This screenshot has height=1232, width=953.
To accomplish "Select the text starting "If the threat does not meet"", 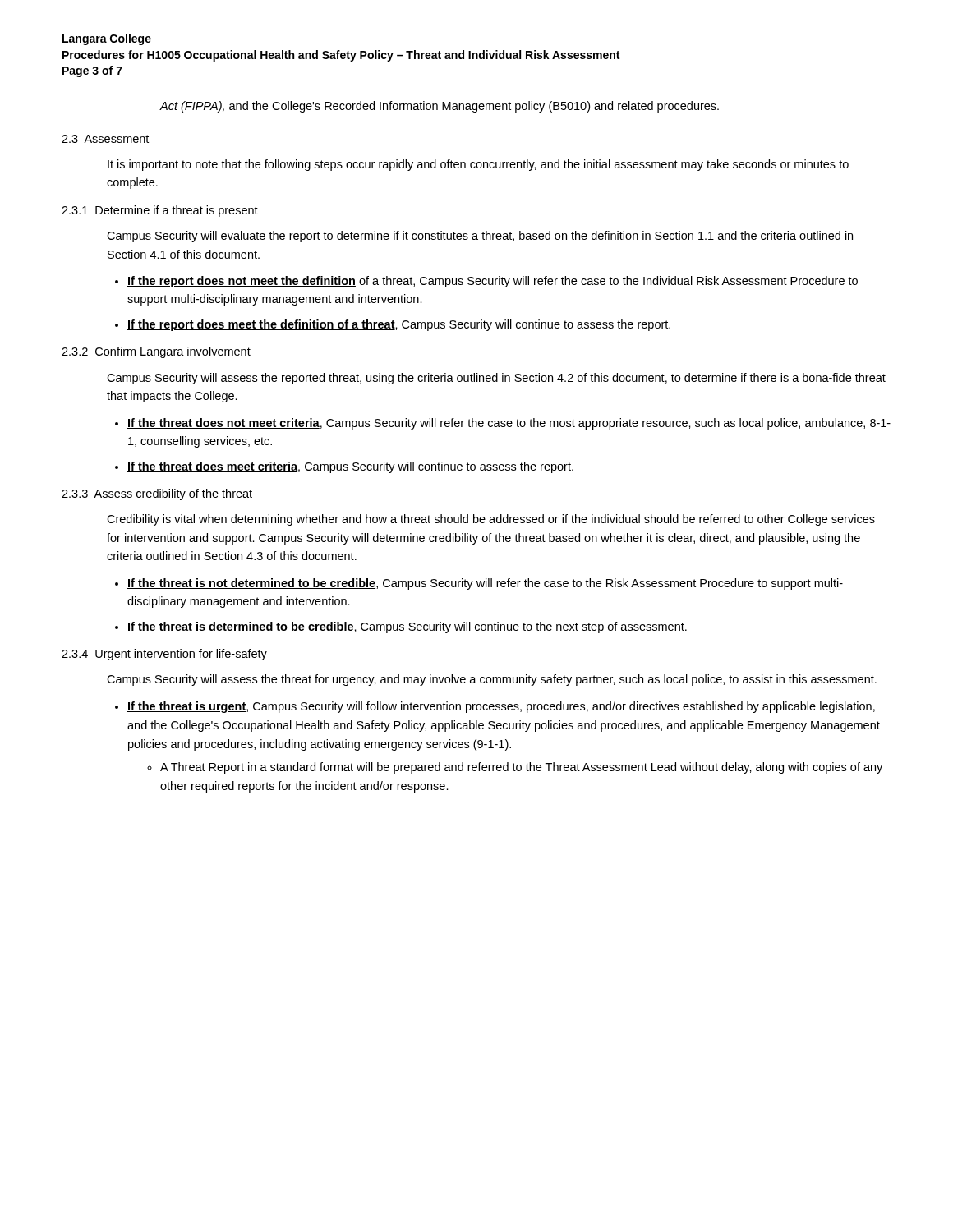I will pos(509,432).
